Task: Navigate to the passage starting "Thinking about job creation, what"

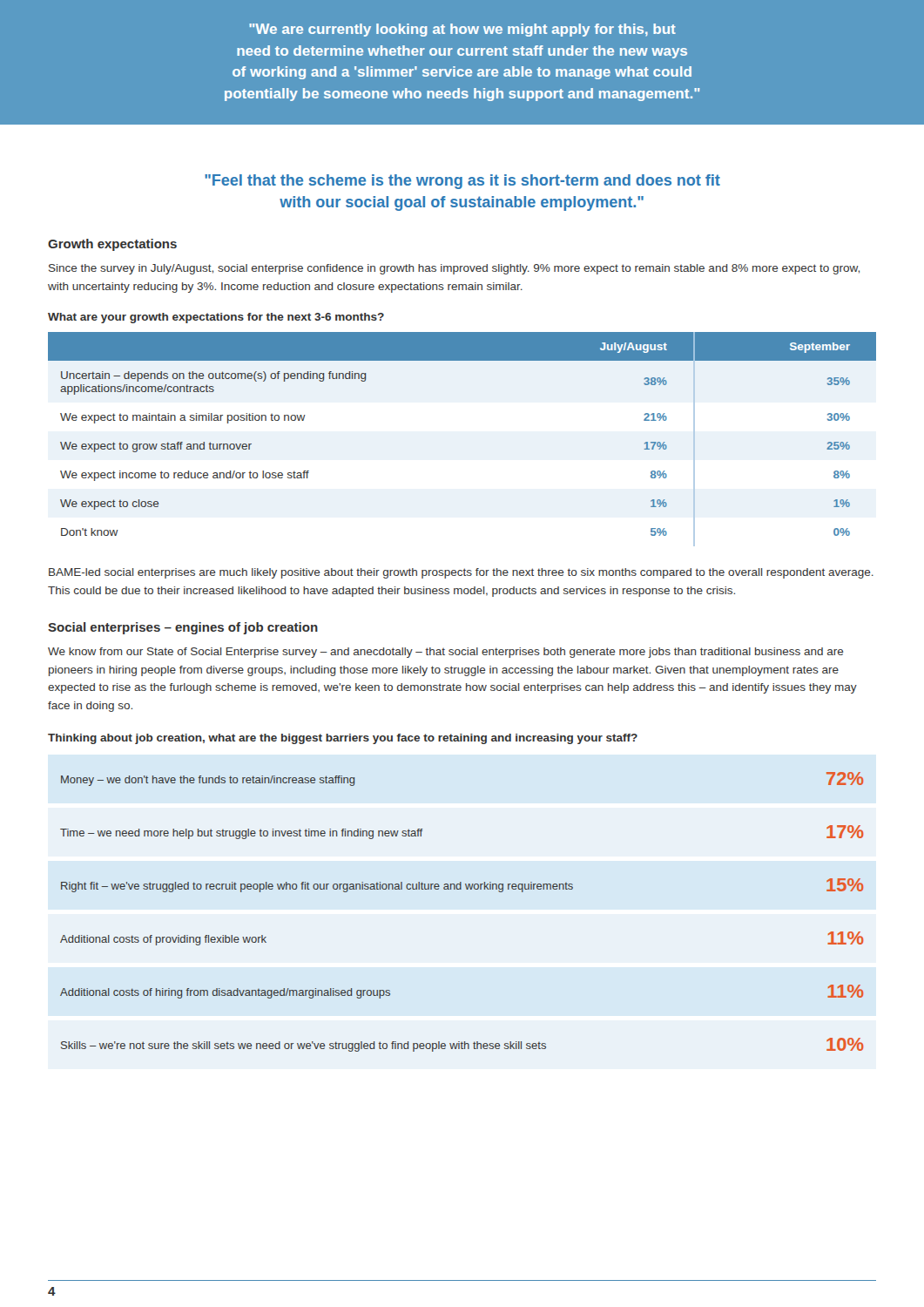Action: [x=343, y=738]
